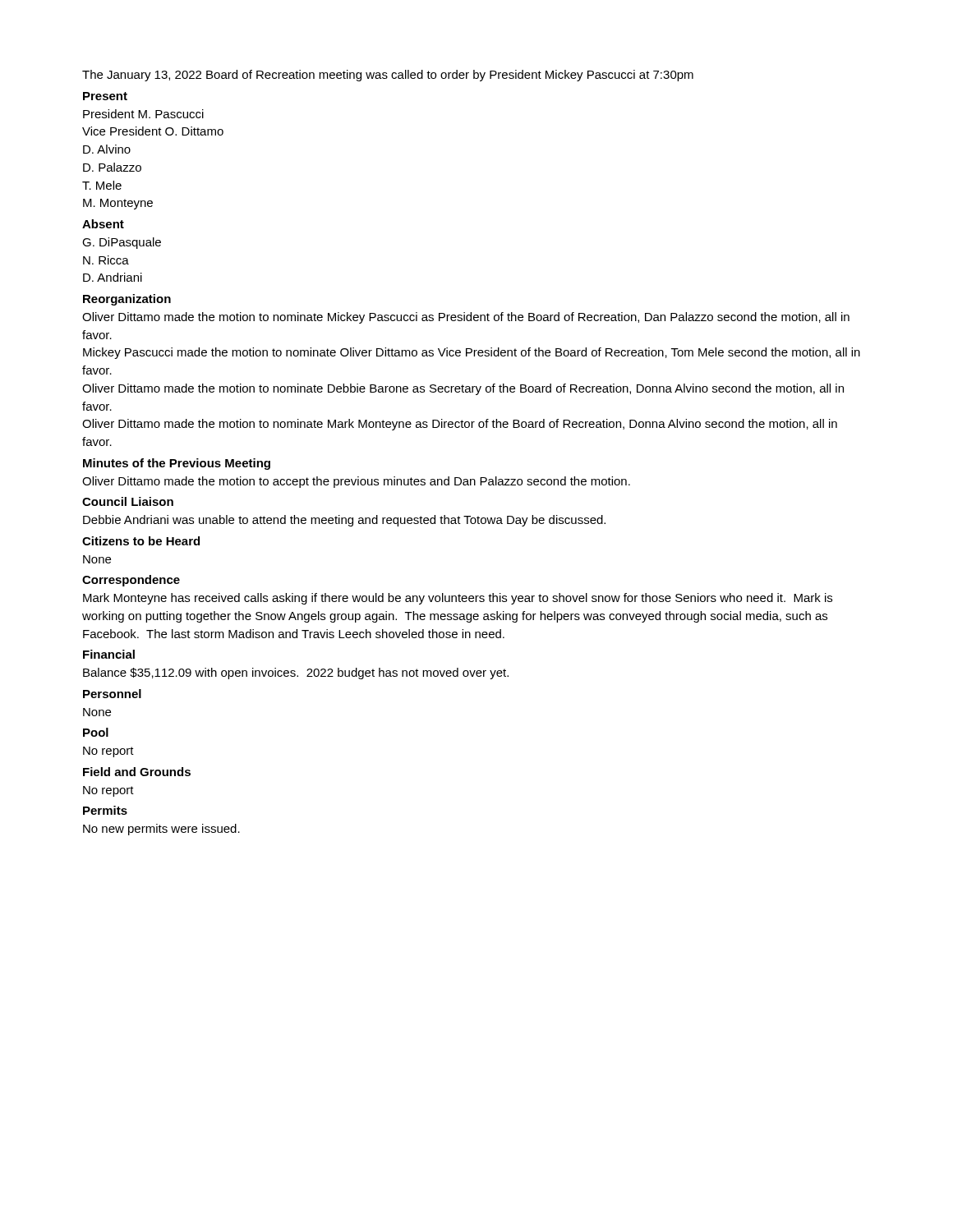This screenshot has height=1232, width=953.
Task: Click on the text block with the text "Mickey Pascucci made"
Action: click(x=471, y=361)
